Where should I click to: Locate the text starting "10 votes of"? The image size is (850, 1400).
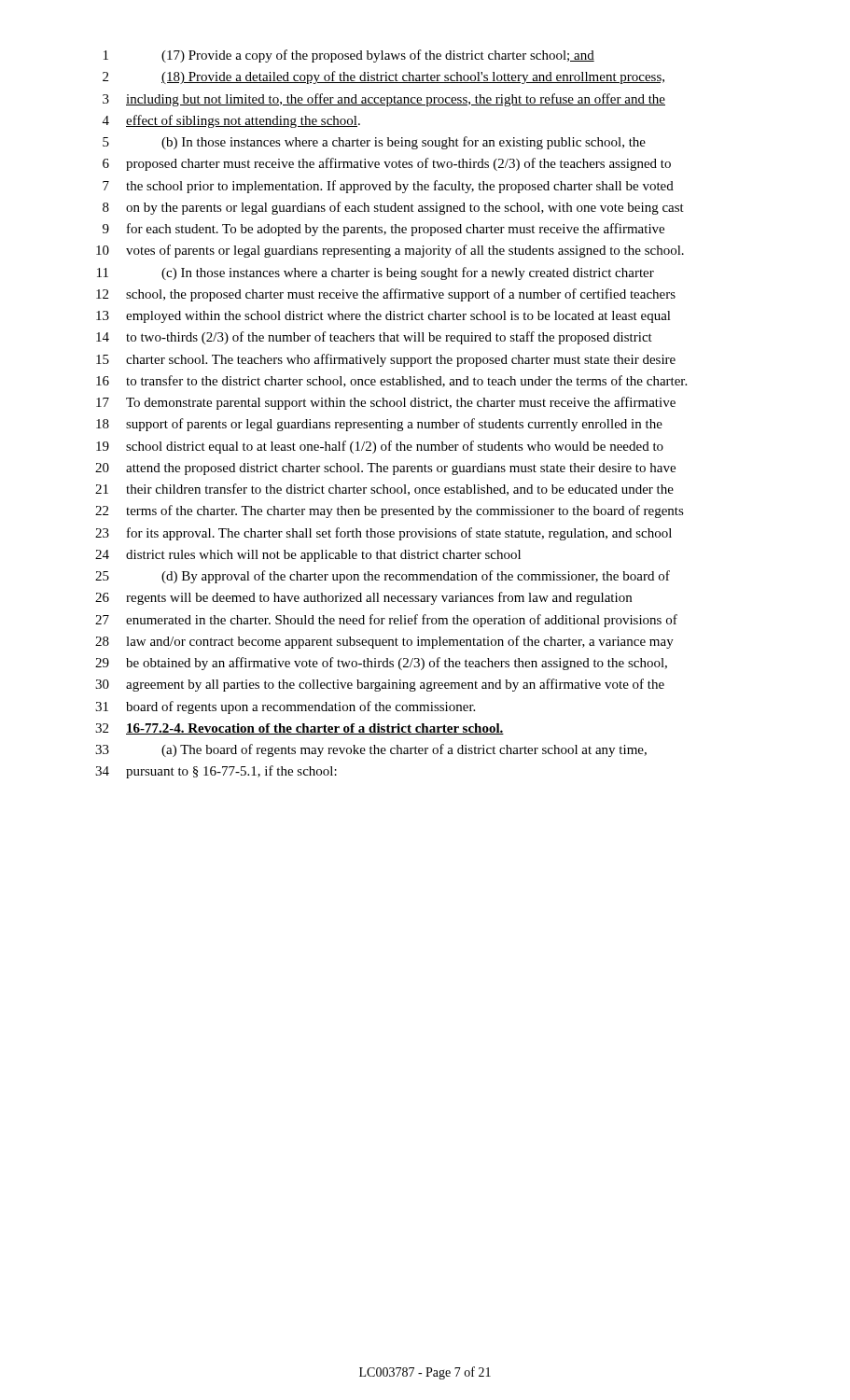coord(425,251)
